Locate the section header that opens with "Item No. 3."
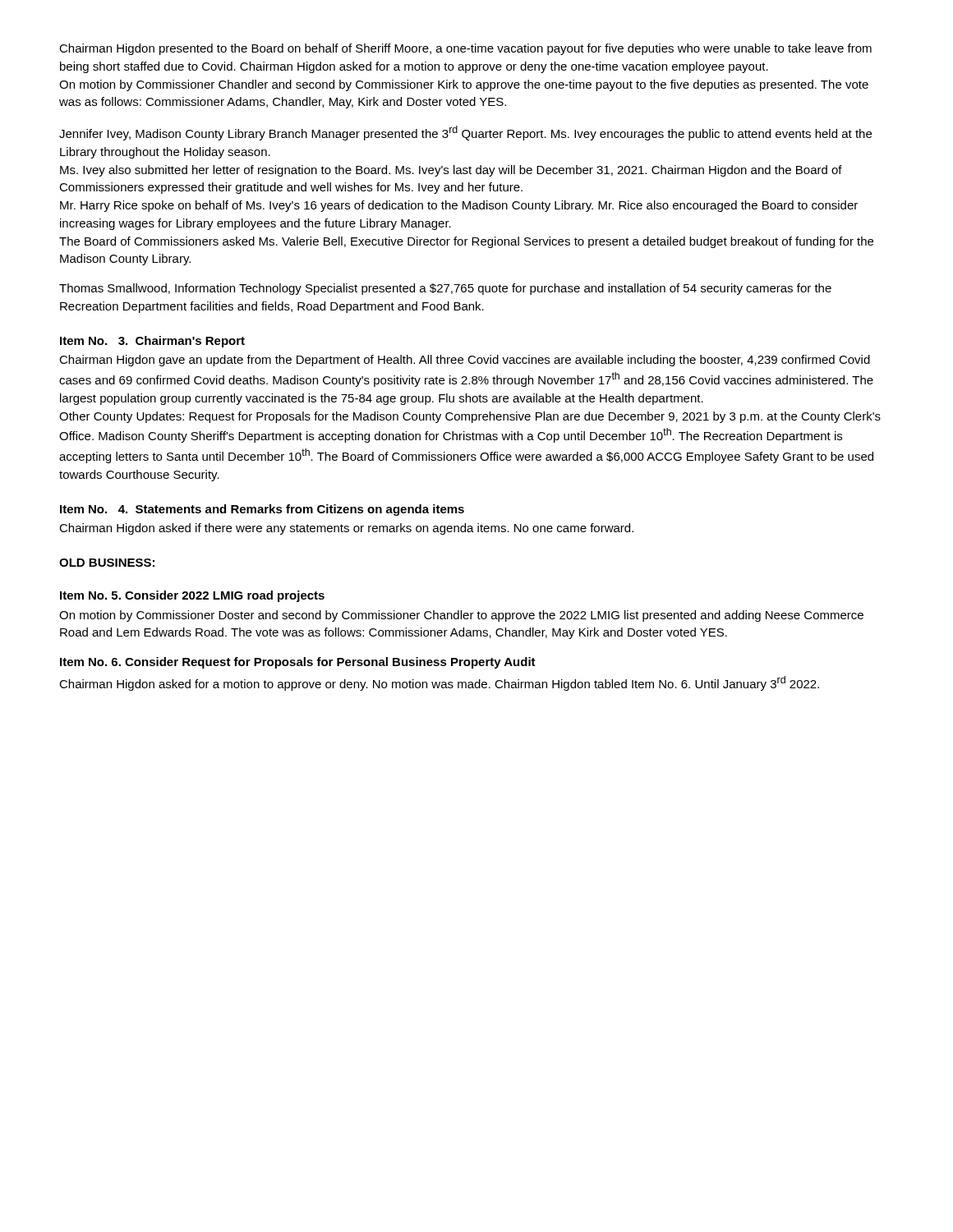This screenshot has width=953, height=1232. [152, 340]
